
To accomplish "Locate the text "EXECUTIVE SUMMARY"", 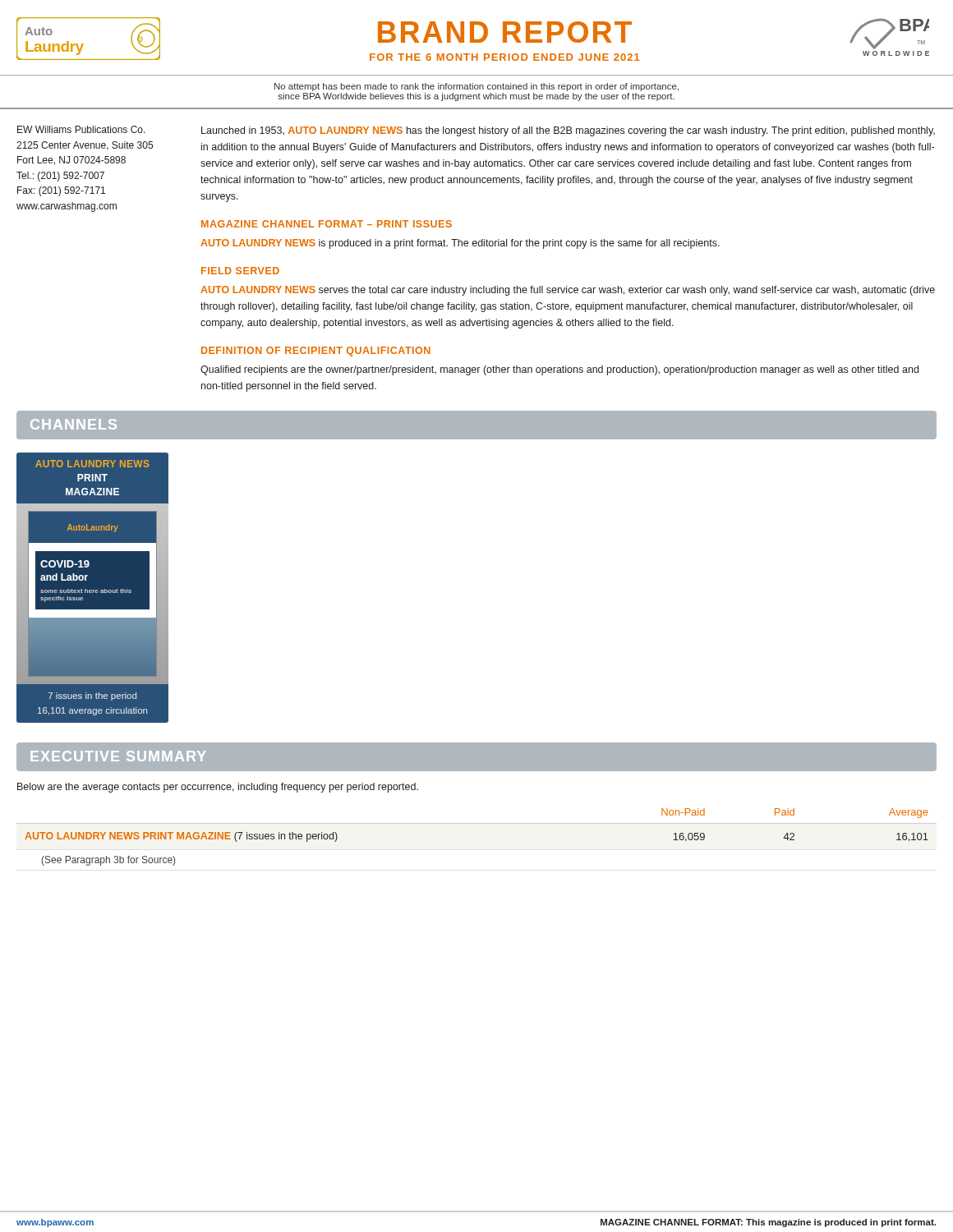I will (x=118, y=756).
